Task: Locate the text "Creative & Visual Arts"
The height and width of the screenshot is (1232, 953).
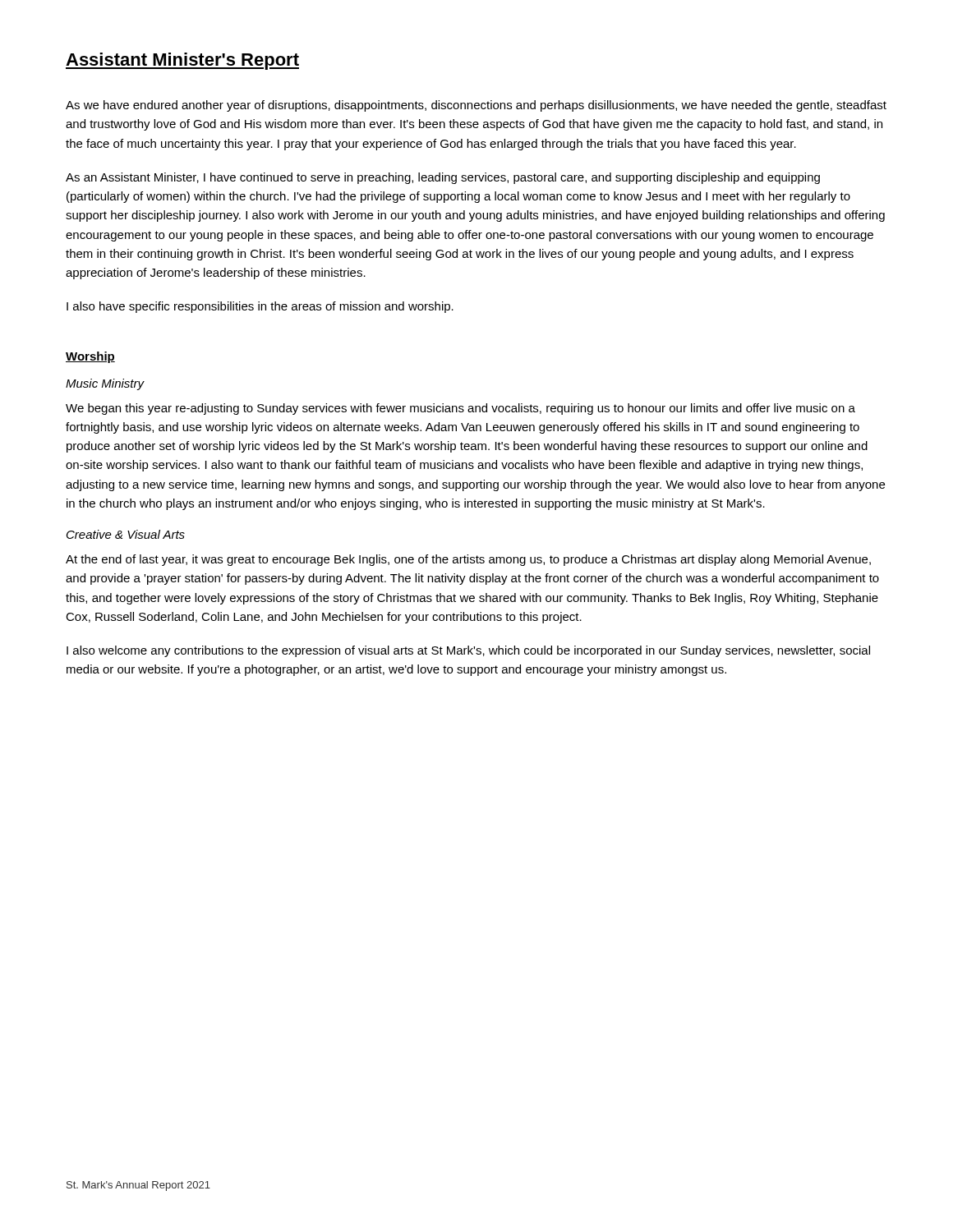Action: (125, 534)
